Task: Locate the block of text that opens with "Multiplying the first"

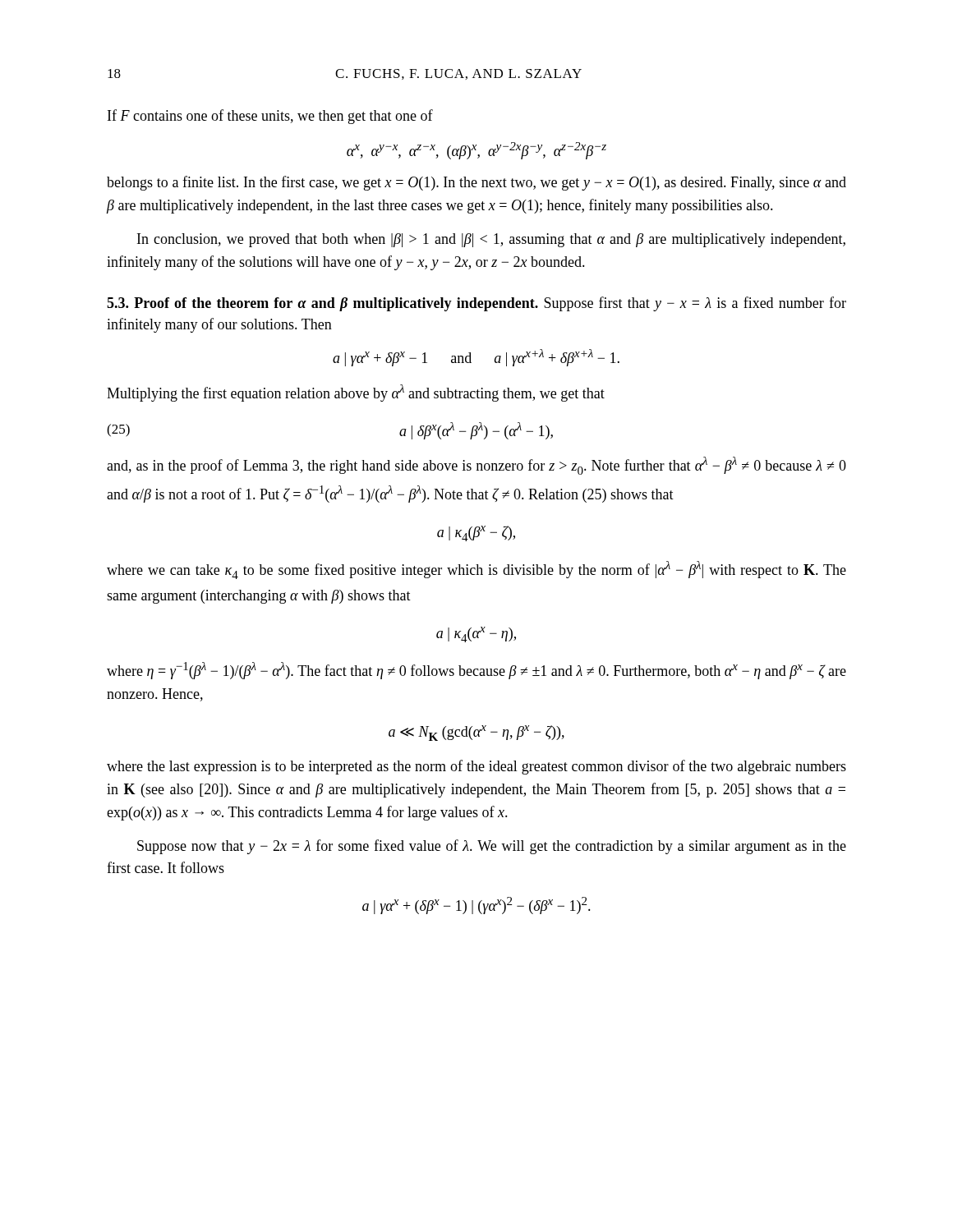Action: [476, 392]
